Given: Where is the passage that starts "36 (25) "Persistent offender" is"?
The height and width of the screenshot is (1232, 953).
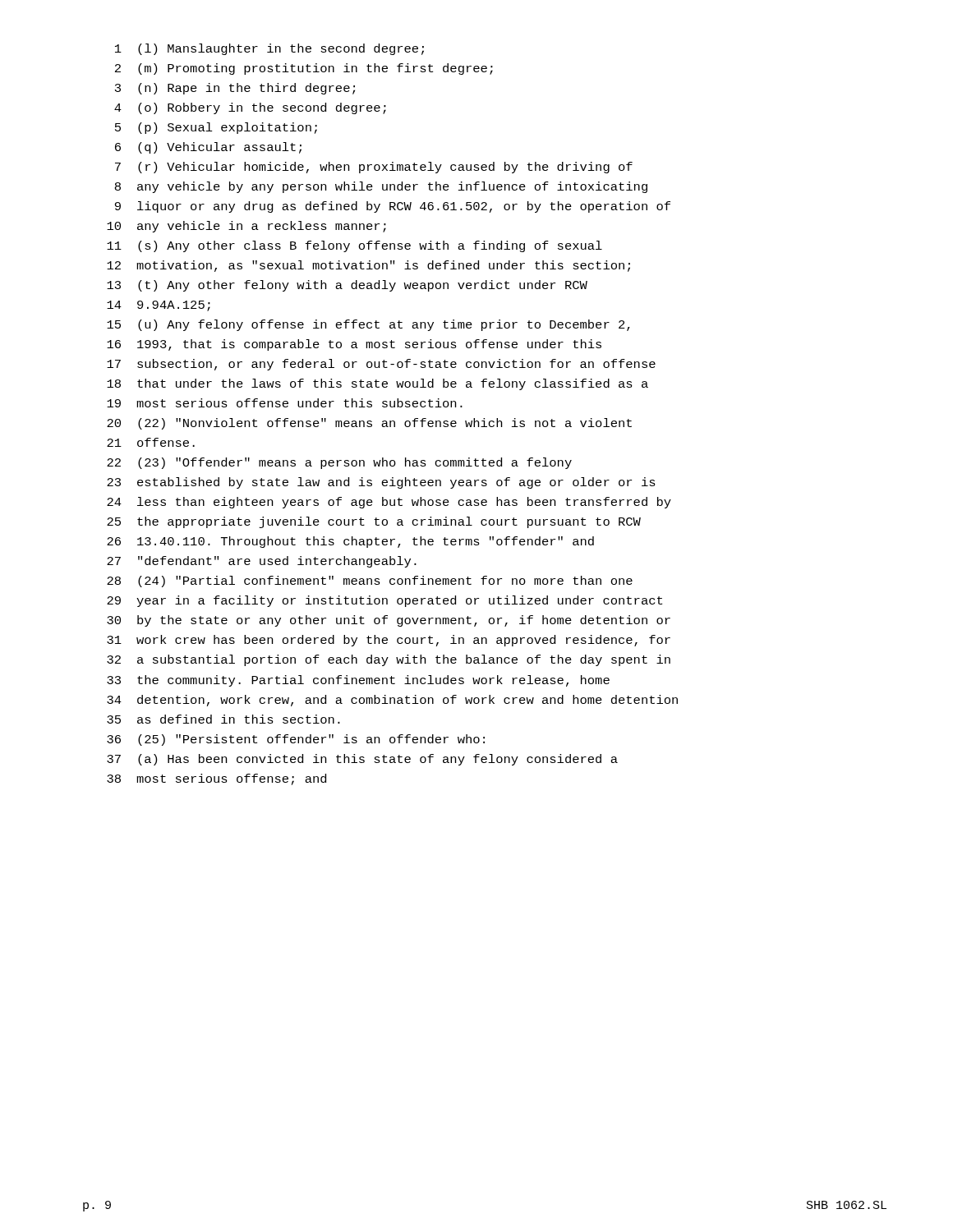Looking at the screenshot, I should pyautogui.click(x=485, y=740).
